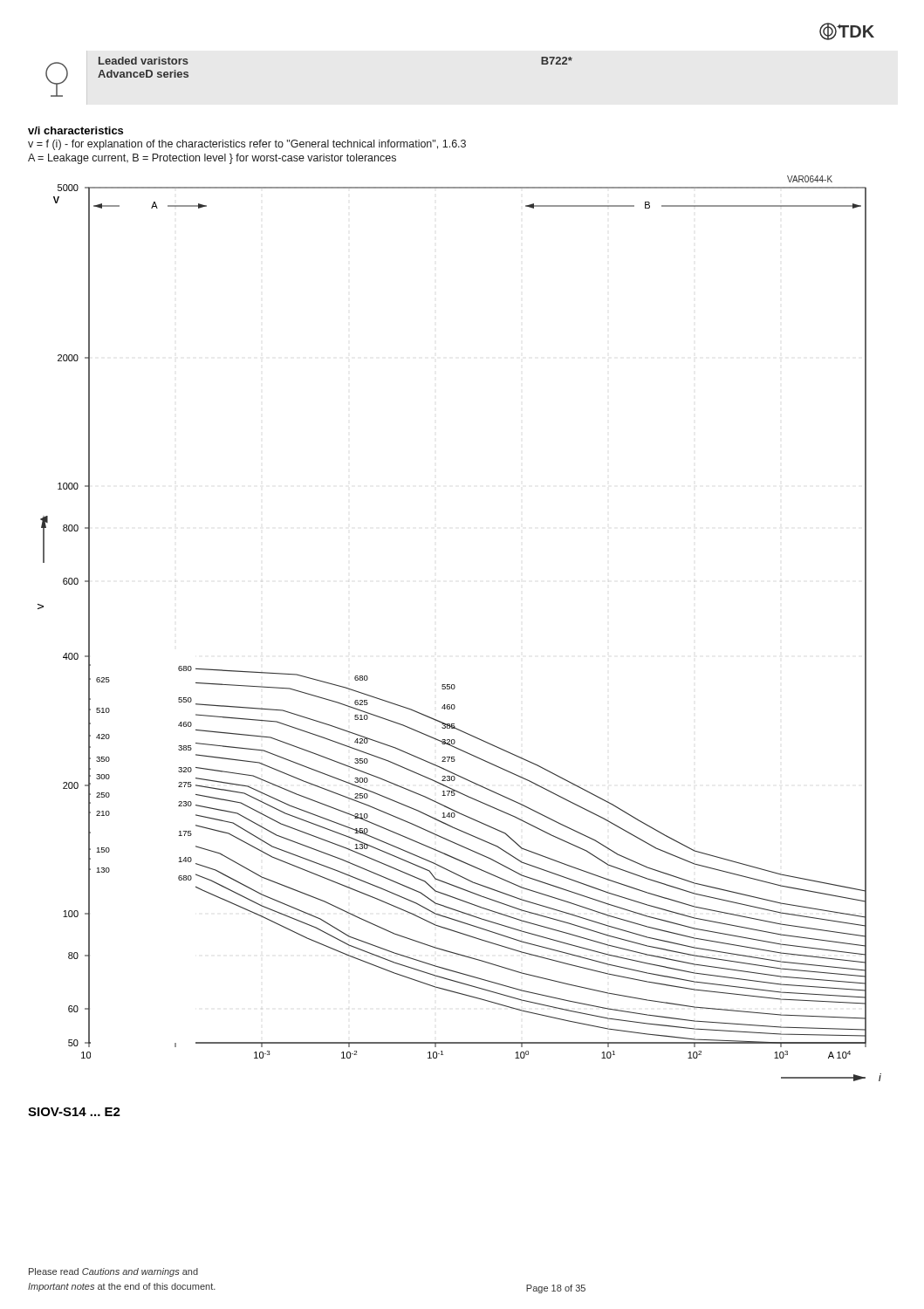Select the block starting "A = Leakage current, B"

(x=212, y=158)
